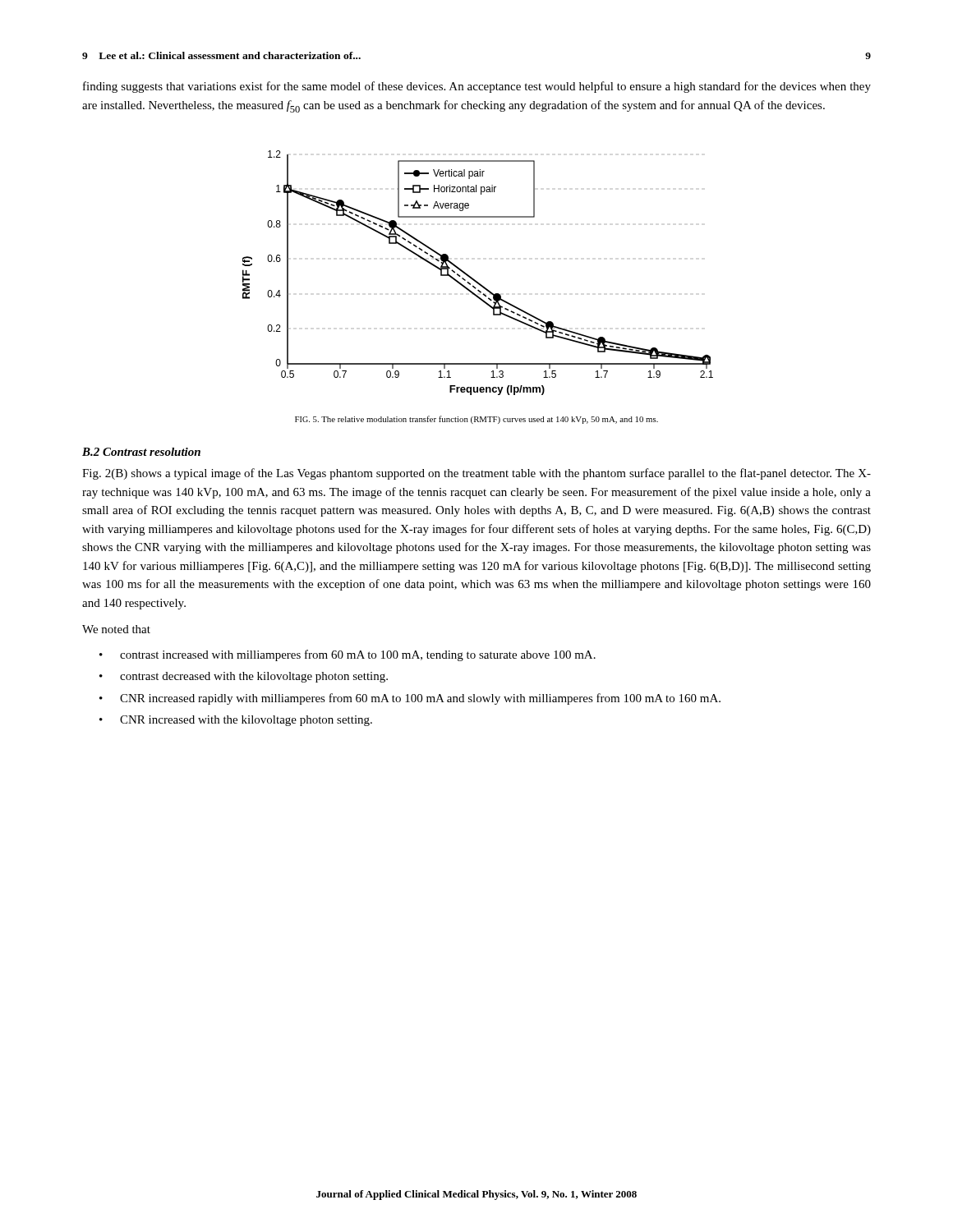Find the block on this page that starts "finding suggests that variations exist"

(476, 97)
